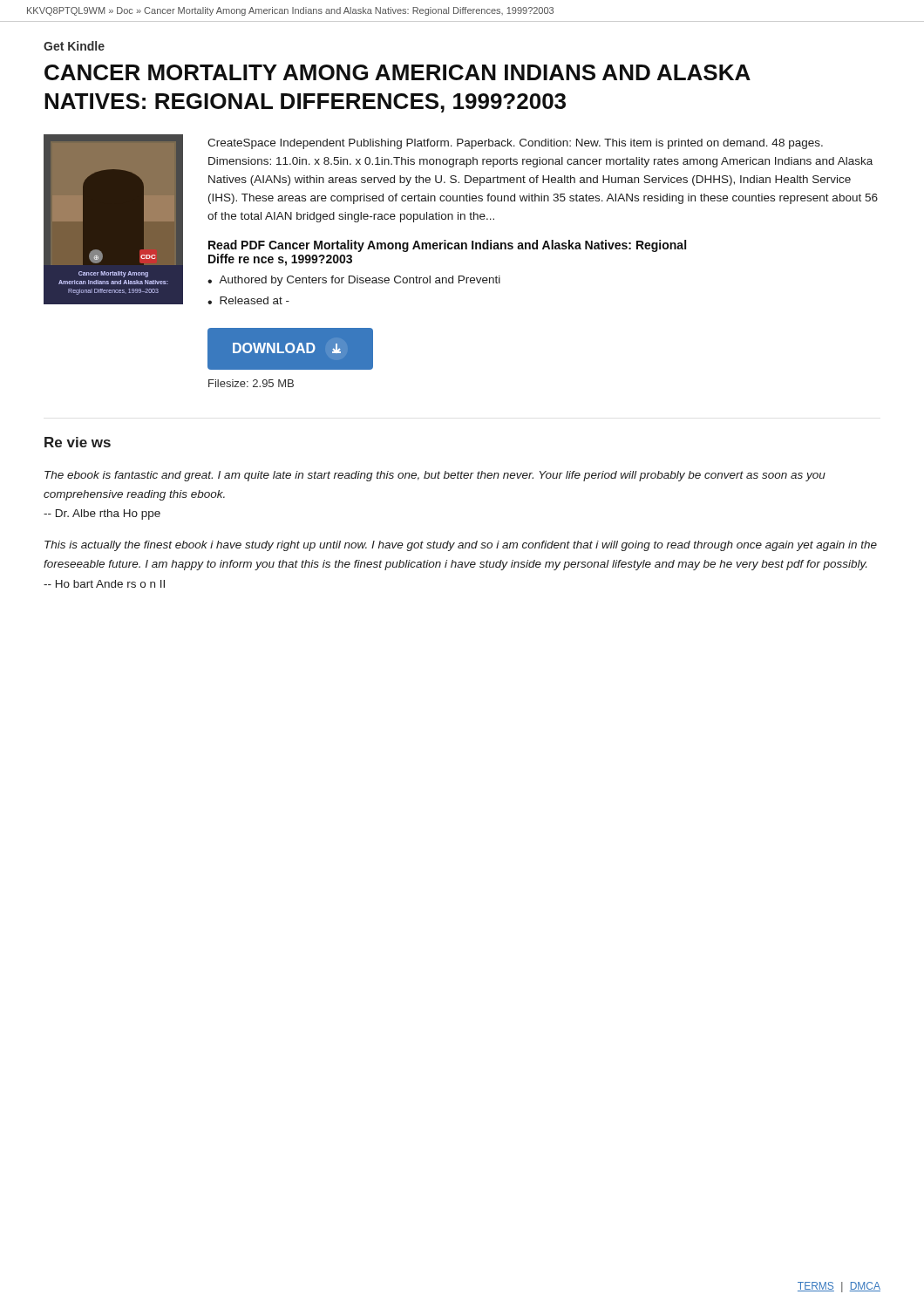Point to the block beginning "CreateSpace Independent Publishing Platform."
Viewport: 924px width, 1308px height.
543,179
